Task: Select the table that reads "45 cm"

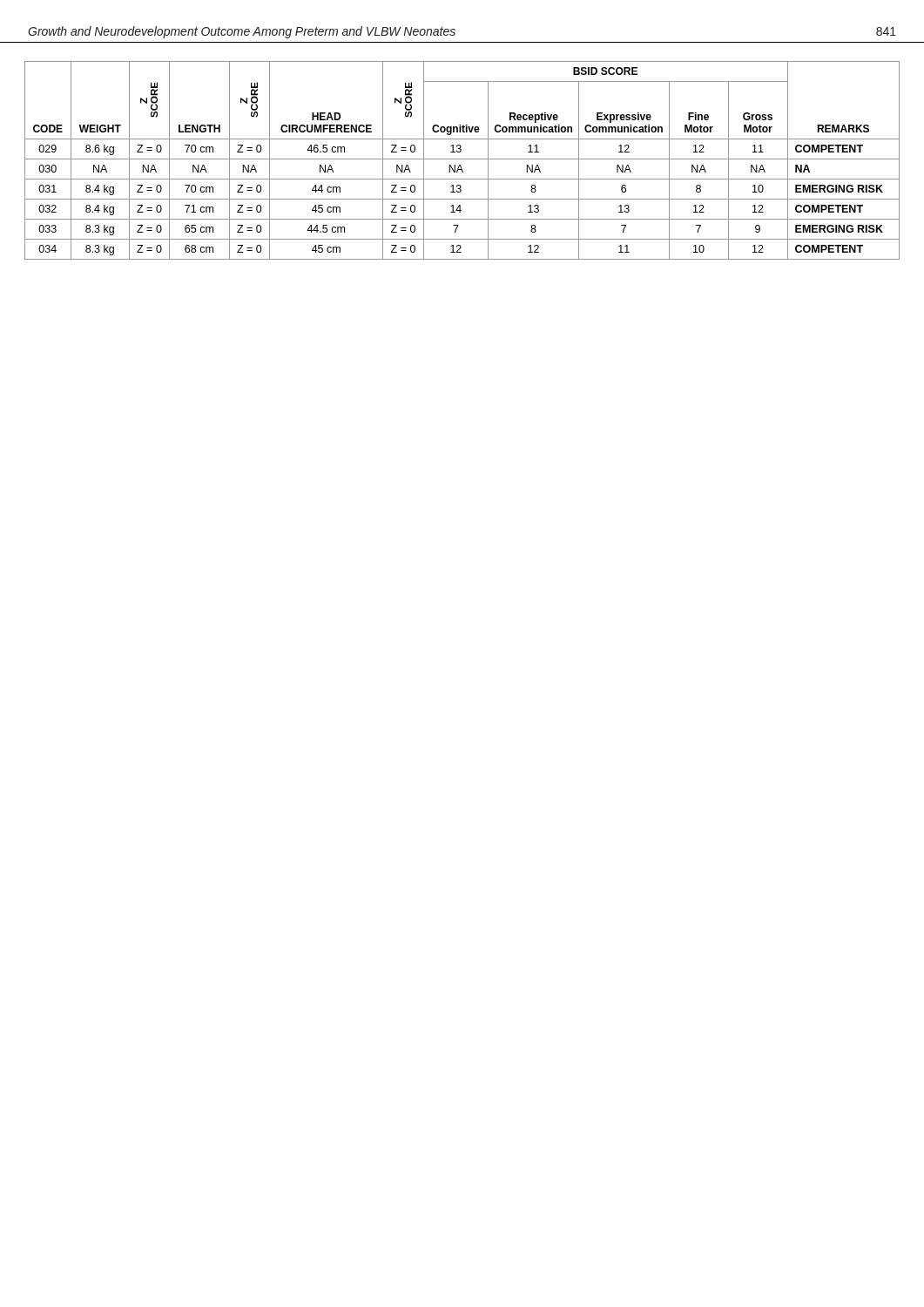Action: [x=462, y=160]
